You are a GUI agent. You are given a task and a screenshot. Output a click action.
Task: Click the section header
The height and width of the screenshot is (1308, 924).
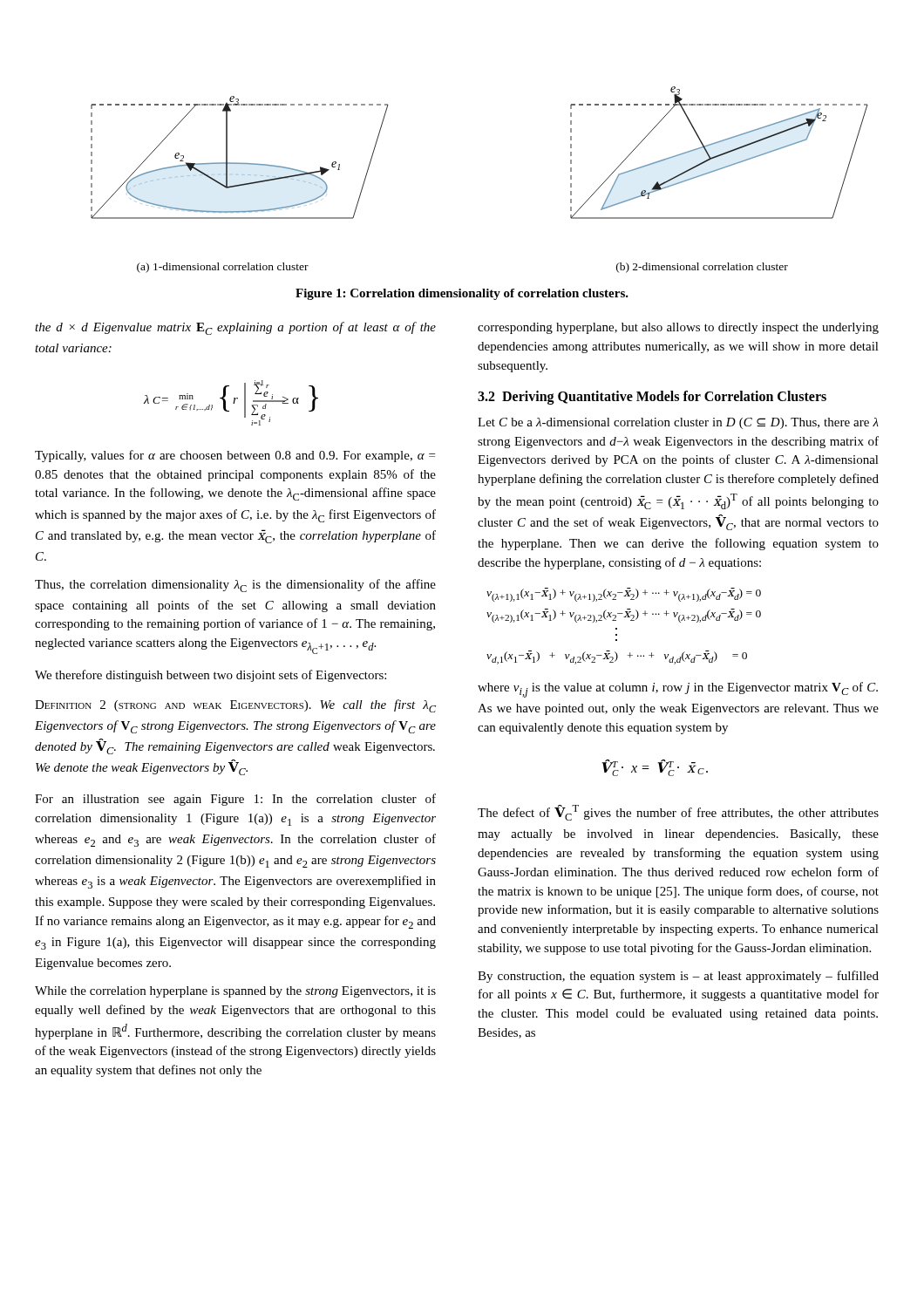(652, 396)
